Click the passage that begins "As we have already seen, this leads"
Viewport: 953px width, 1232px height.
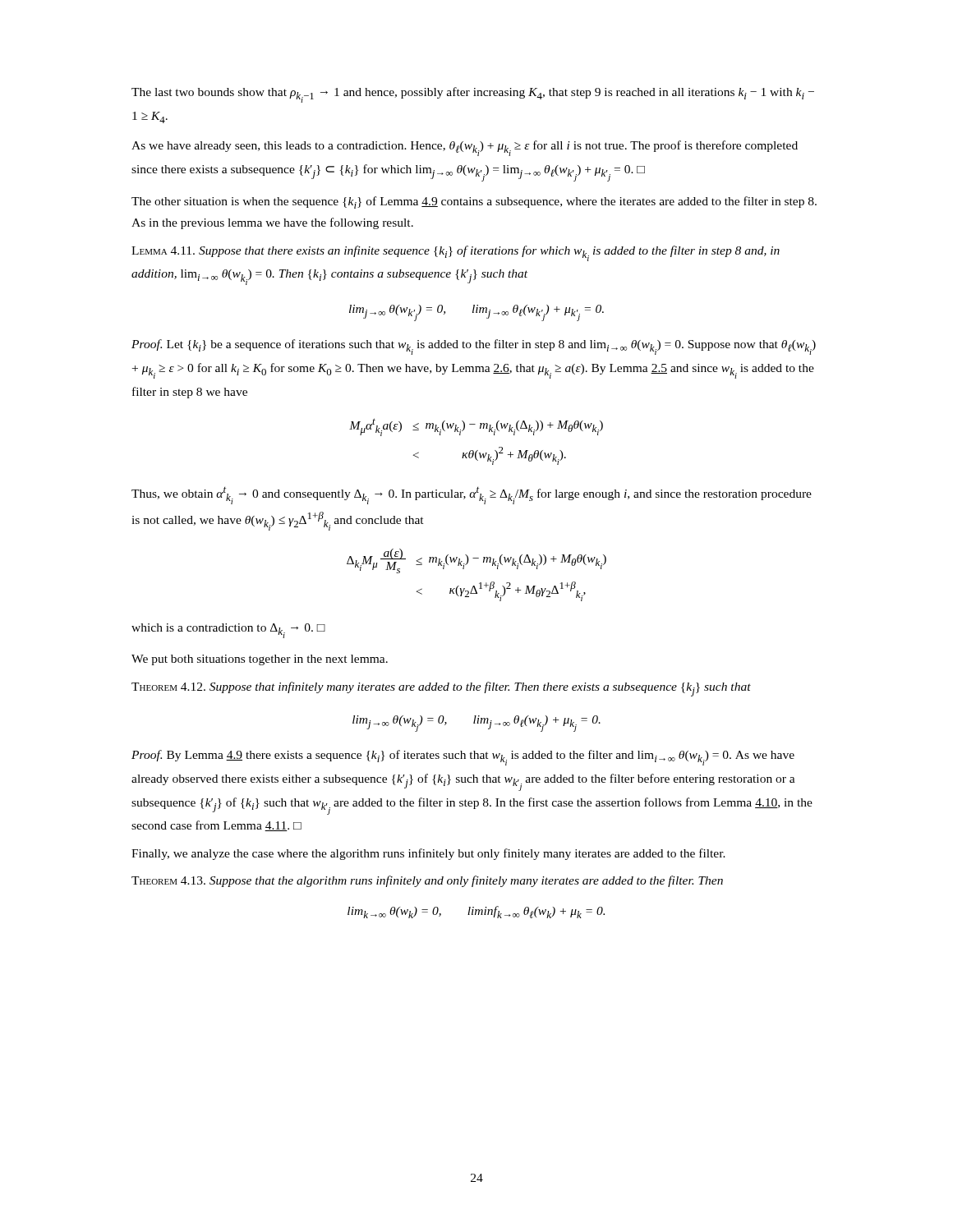(476, 159)
